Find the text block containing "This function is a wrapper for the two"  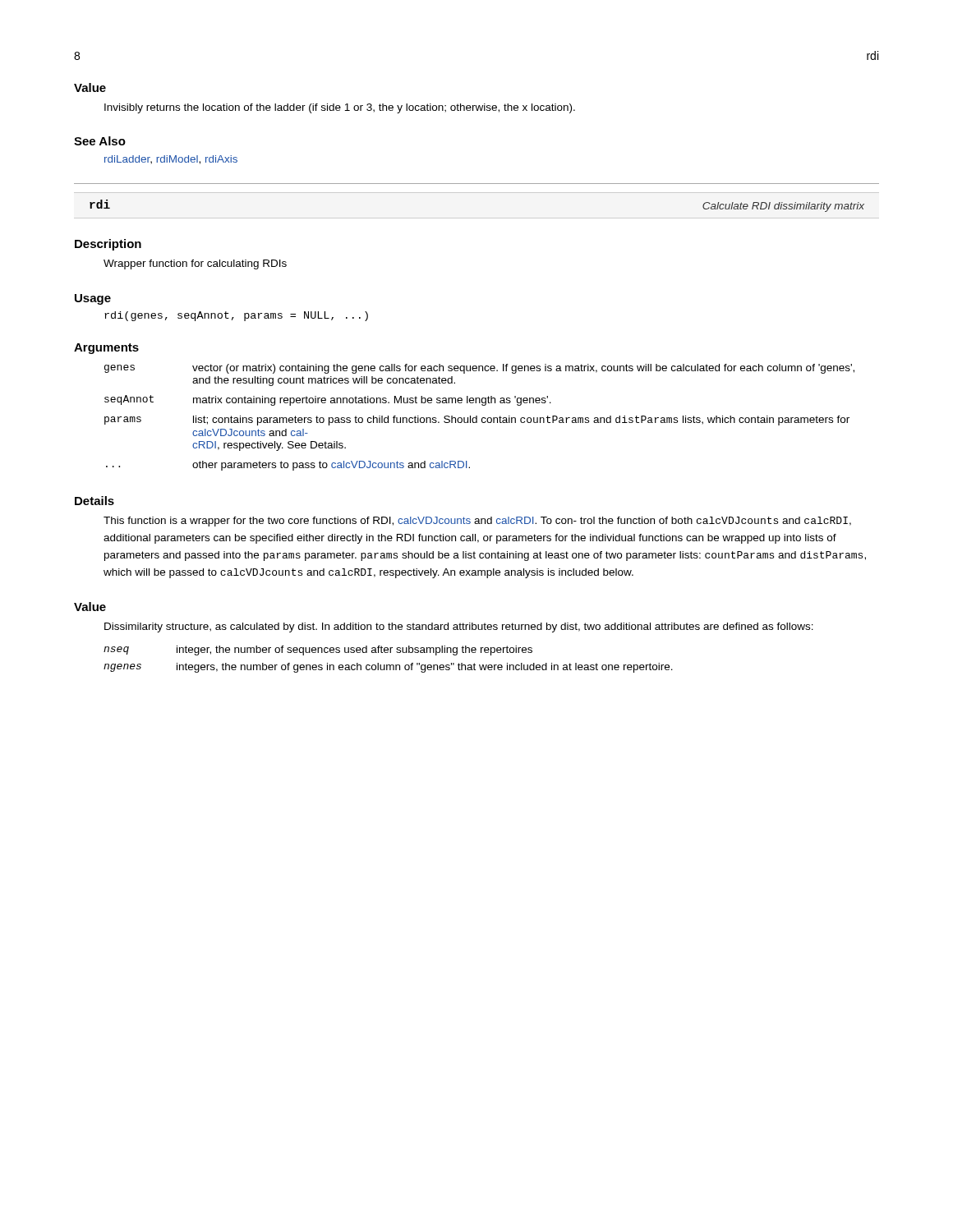pyautogui.click(x=485, y=546)
